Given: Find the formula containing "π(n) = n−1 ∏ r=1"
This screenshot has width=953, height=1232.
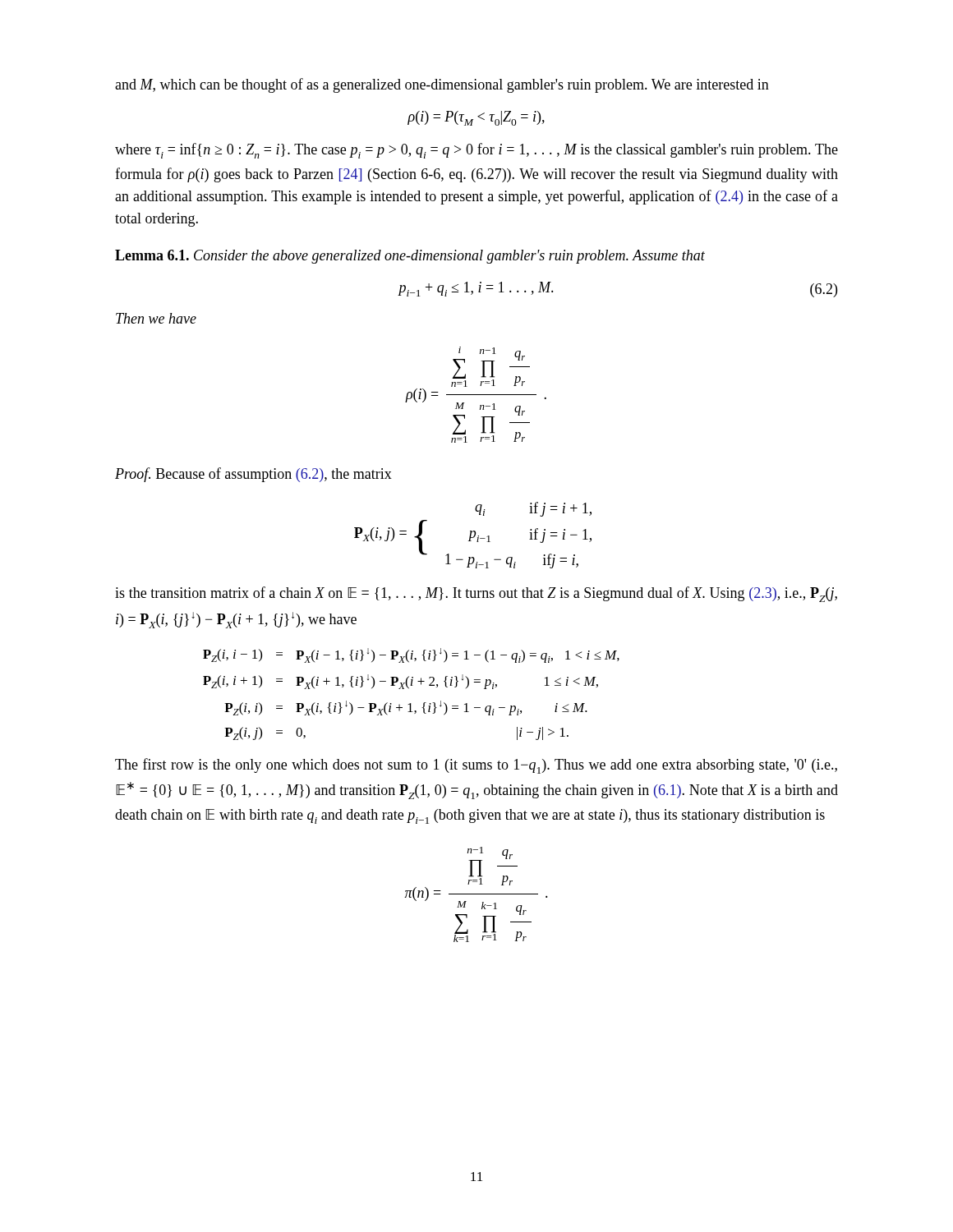Looking at the screenshot, I should (476, 894).
